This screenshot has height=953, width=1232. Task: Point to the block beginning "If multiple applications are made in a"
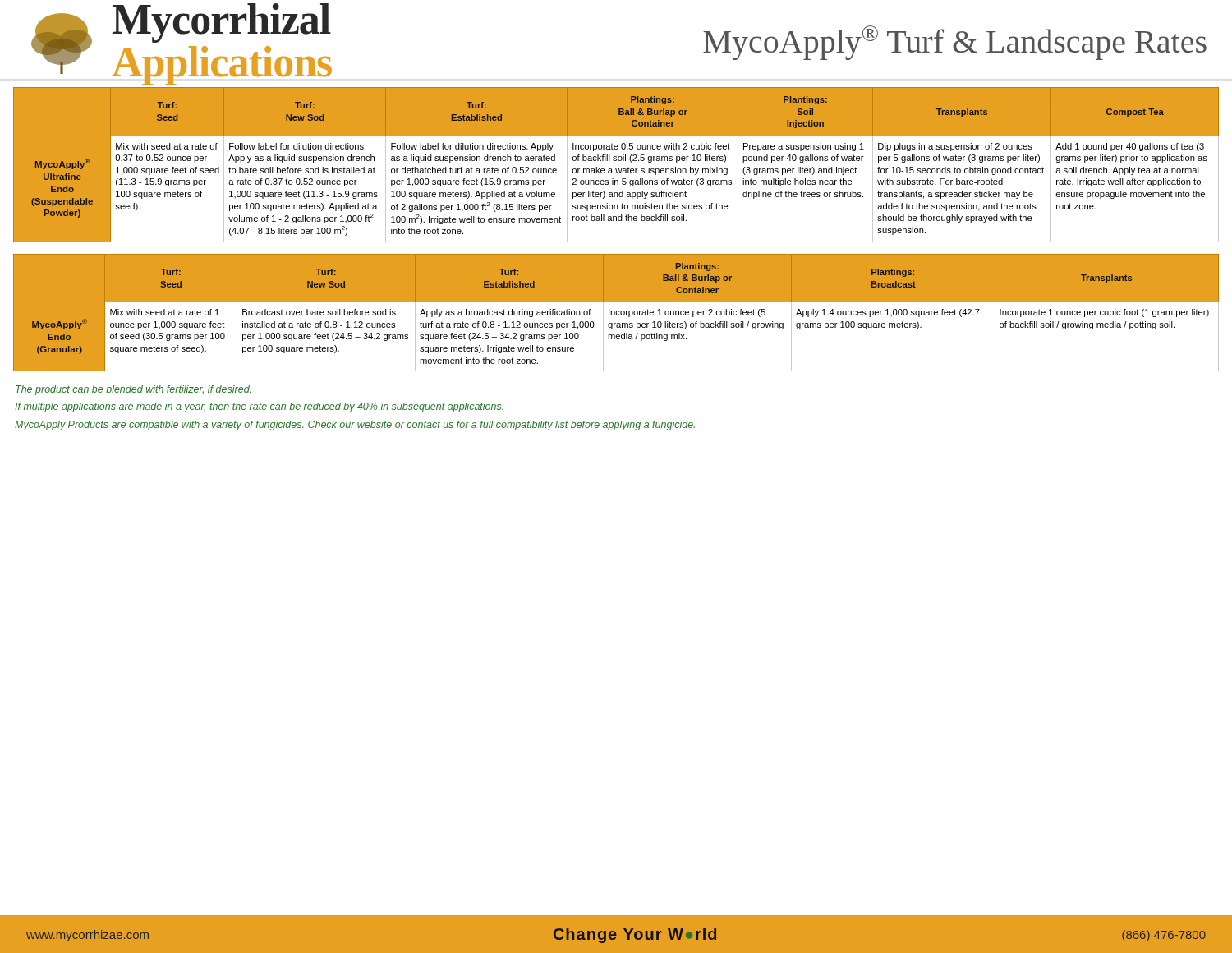pos(260,407)
